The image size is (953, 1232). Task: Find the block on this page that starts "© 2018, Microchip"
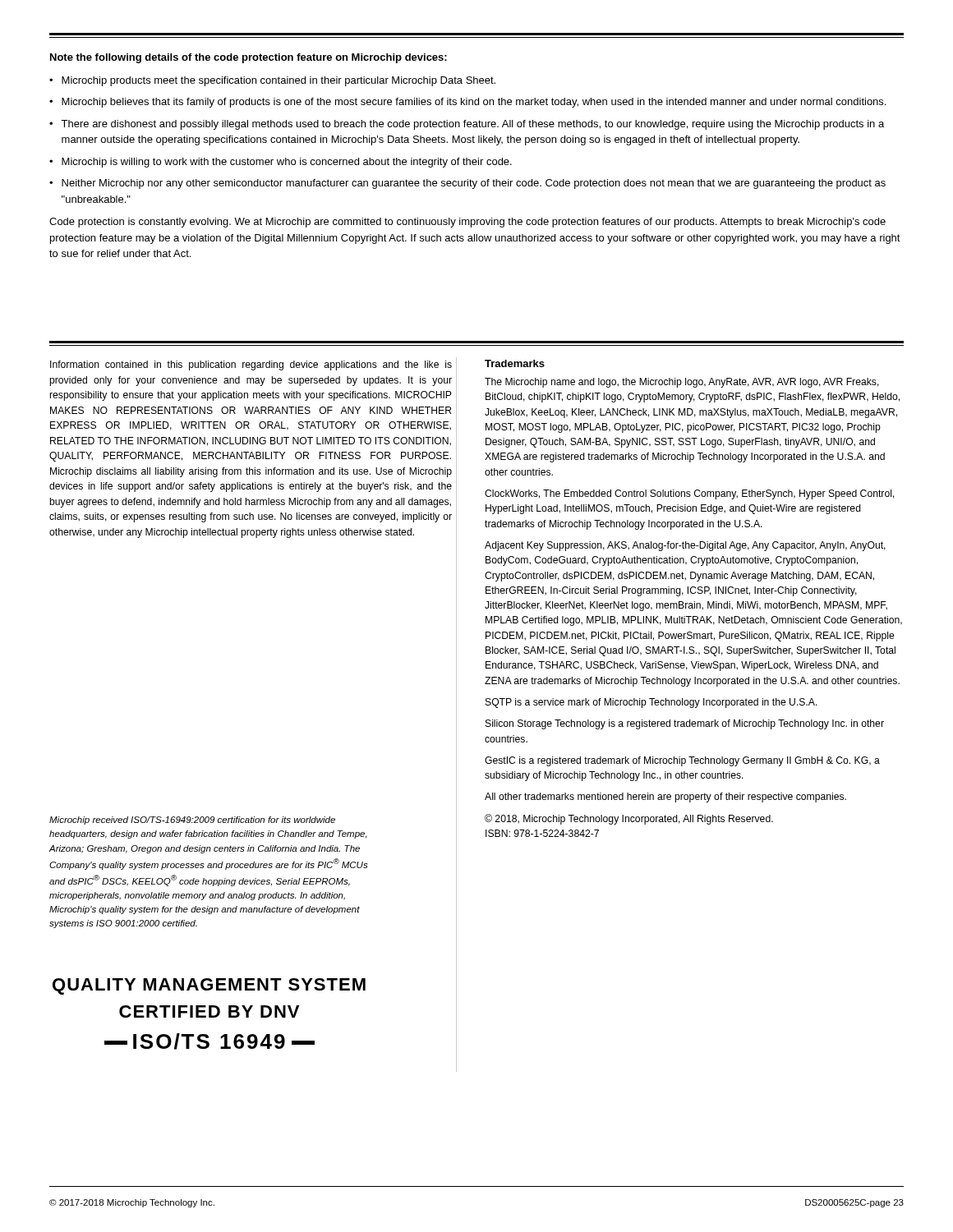tap(694, 826)
